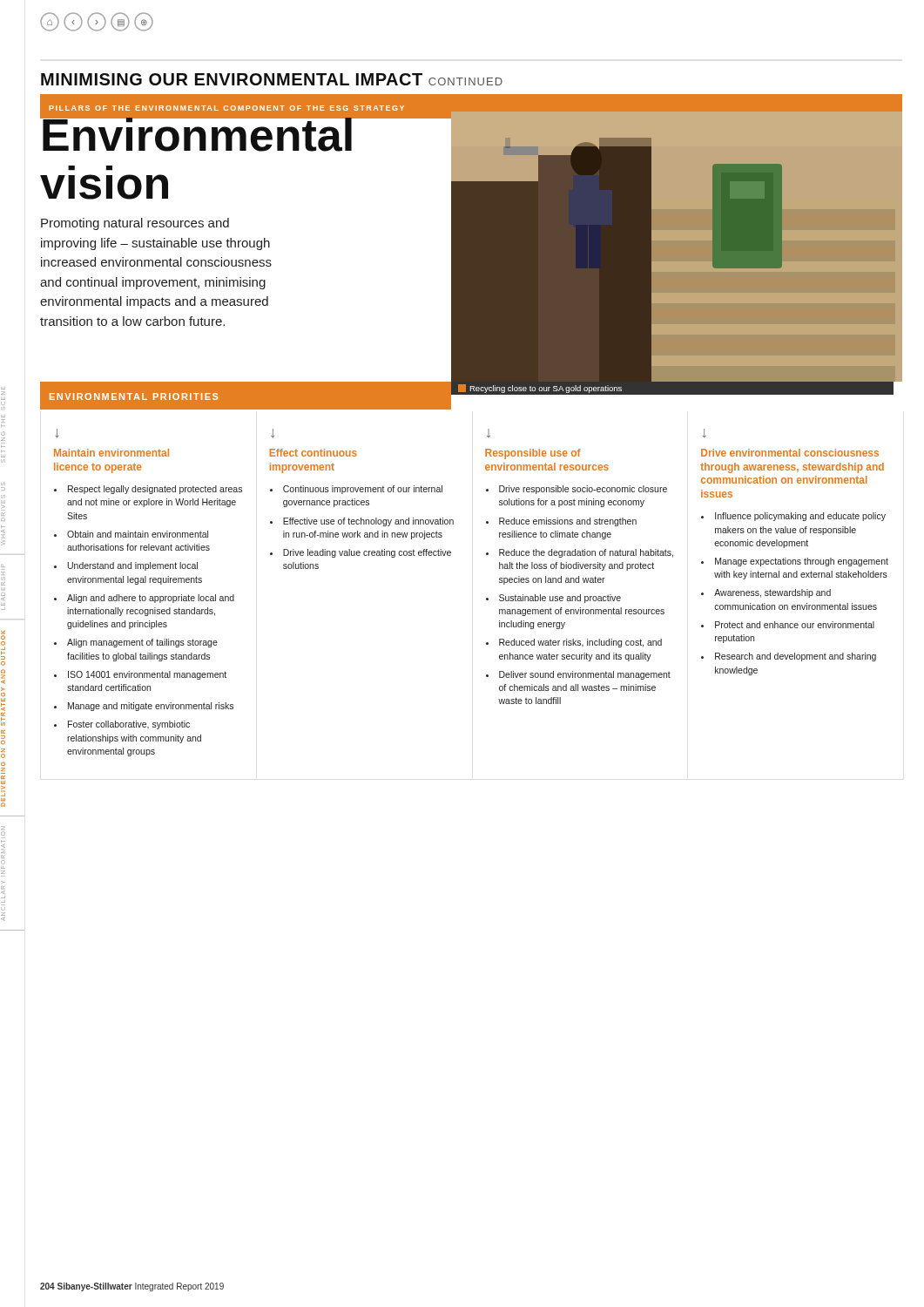
Task: Locate the block of text that opens with "Effective use of technology"
Action: pos(368,527)
